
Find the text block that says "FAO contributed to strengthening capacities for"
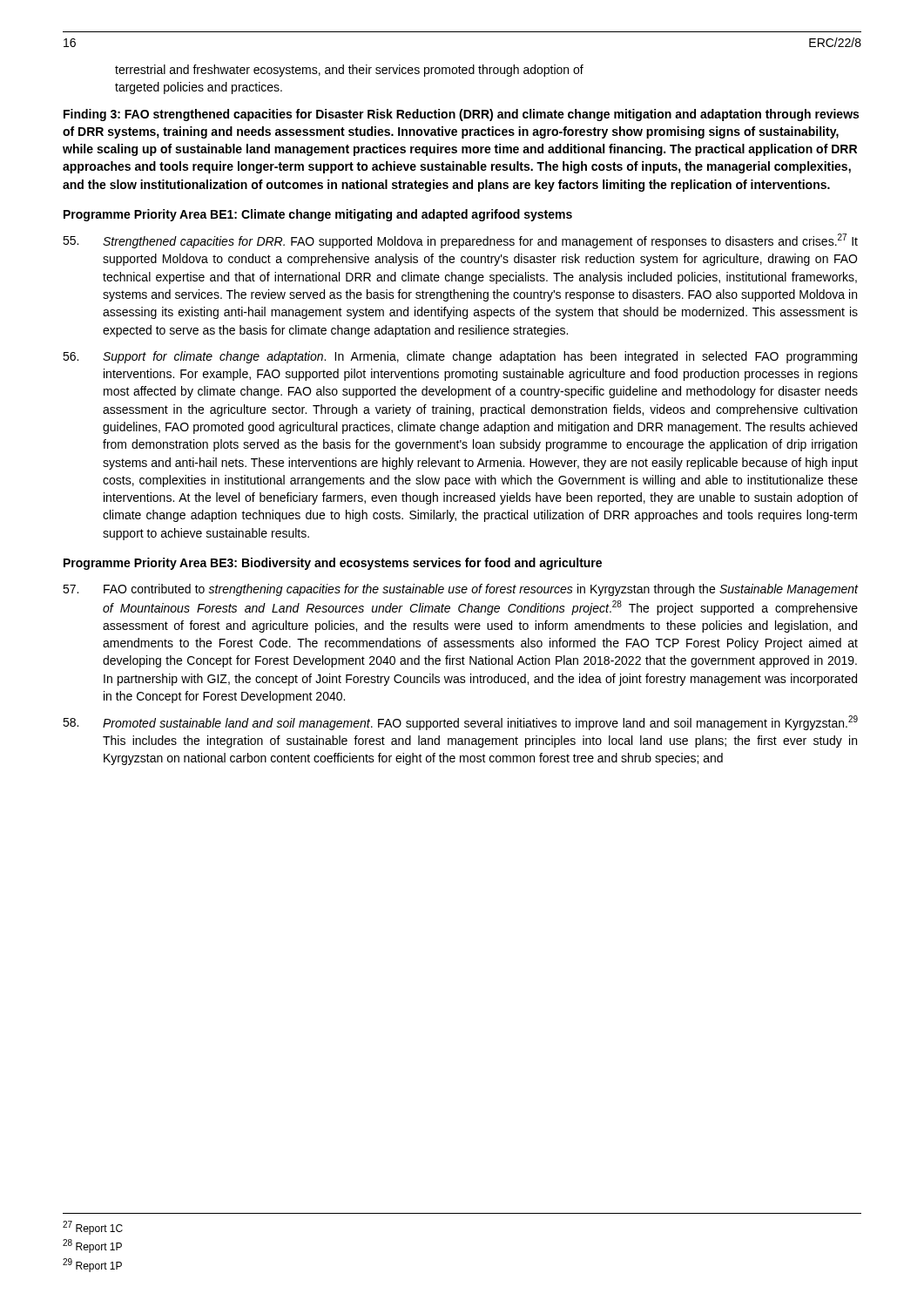pyautogui.click(x=460, y=643)
